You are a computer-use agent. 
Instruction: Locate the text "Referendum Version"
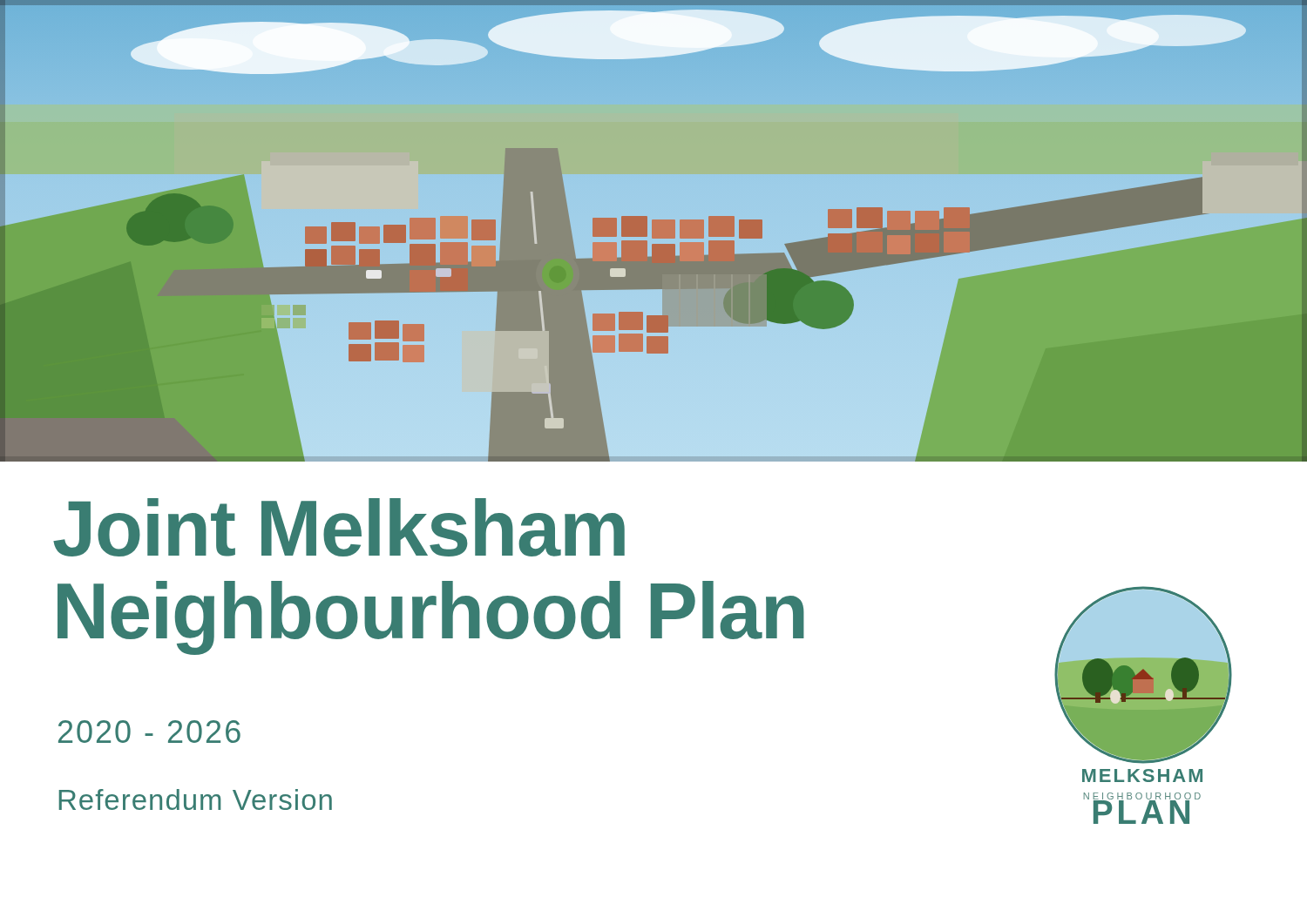pos(274,800)
